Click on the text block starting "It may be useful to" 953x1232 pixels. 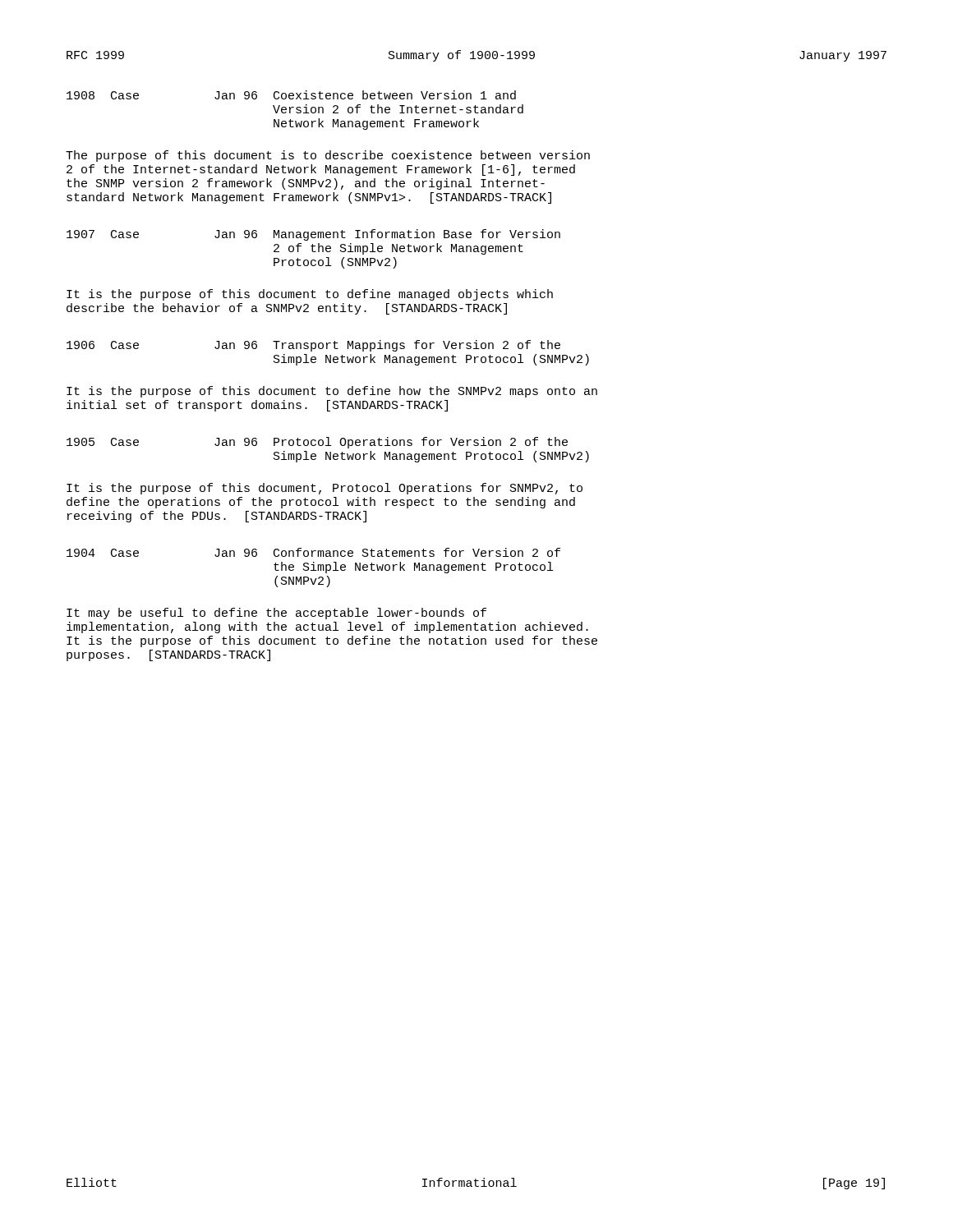(332, 635)
